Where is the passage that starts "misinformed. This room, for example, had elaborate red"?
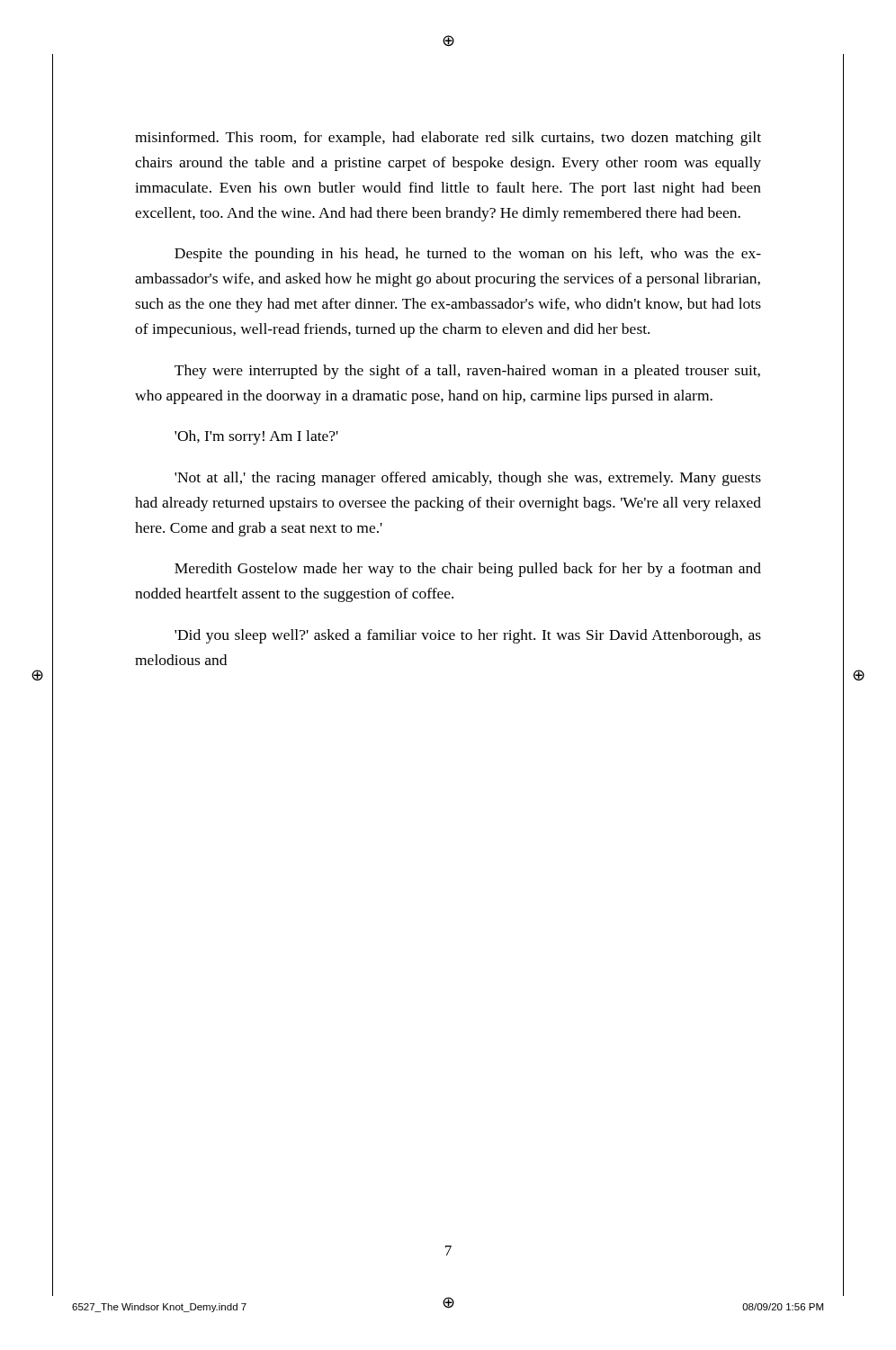The width and height of the screenshot is (896, 1350). (448, 398)
